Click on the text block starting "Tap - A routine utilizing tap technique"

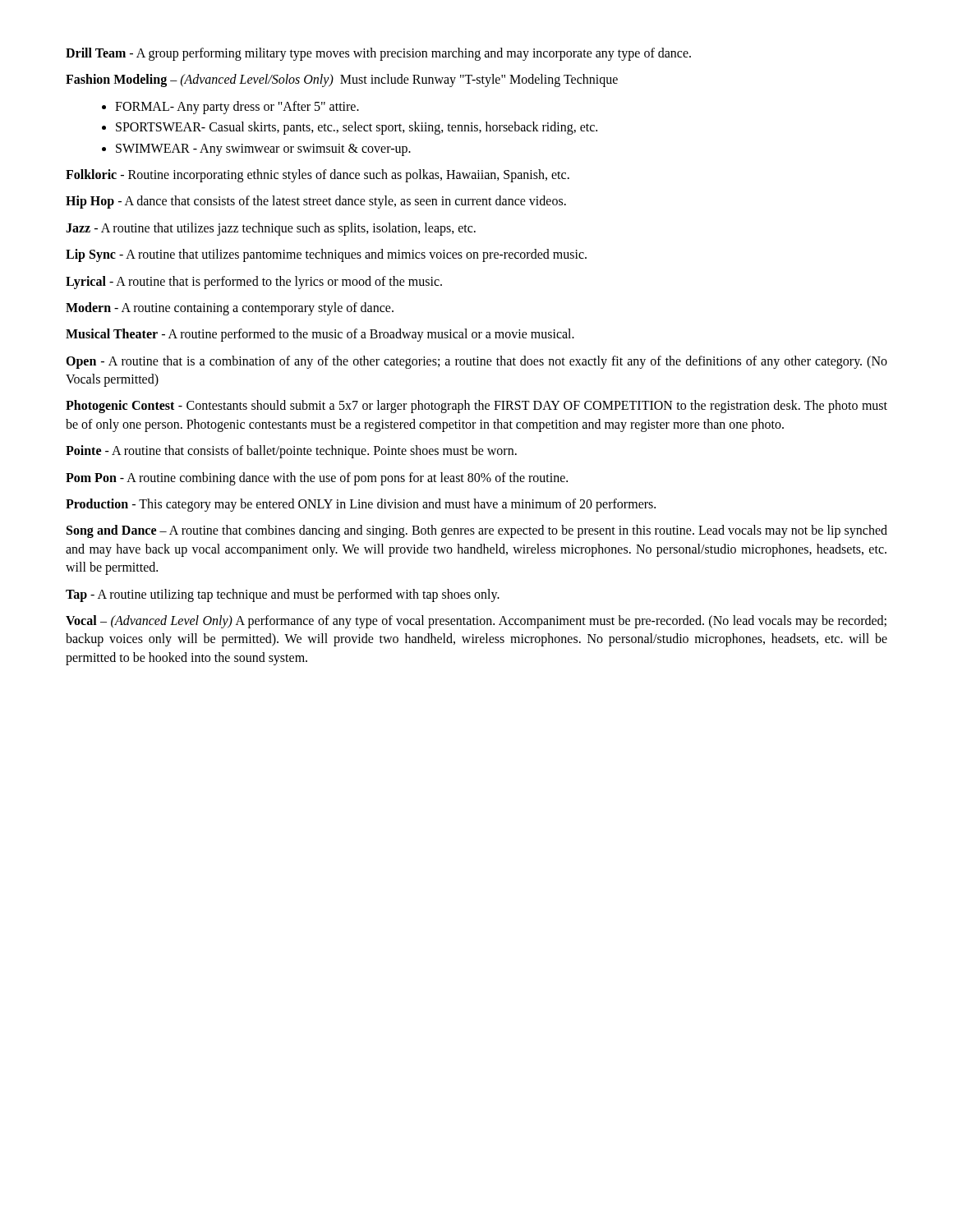pyautogui.click(x=476, y=595)
